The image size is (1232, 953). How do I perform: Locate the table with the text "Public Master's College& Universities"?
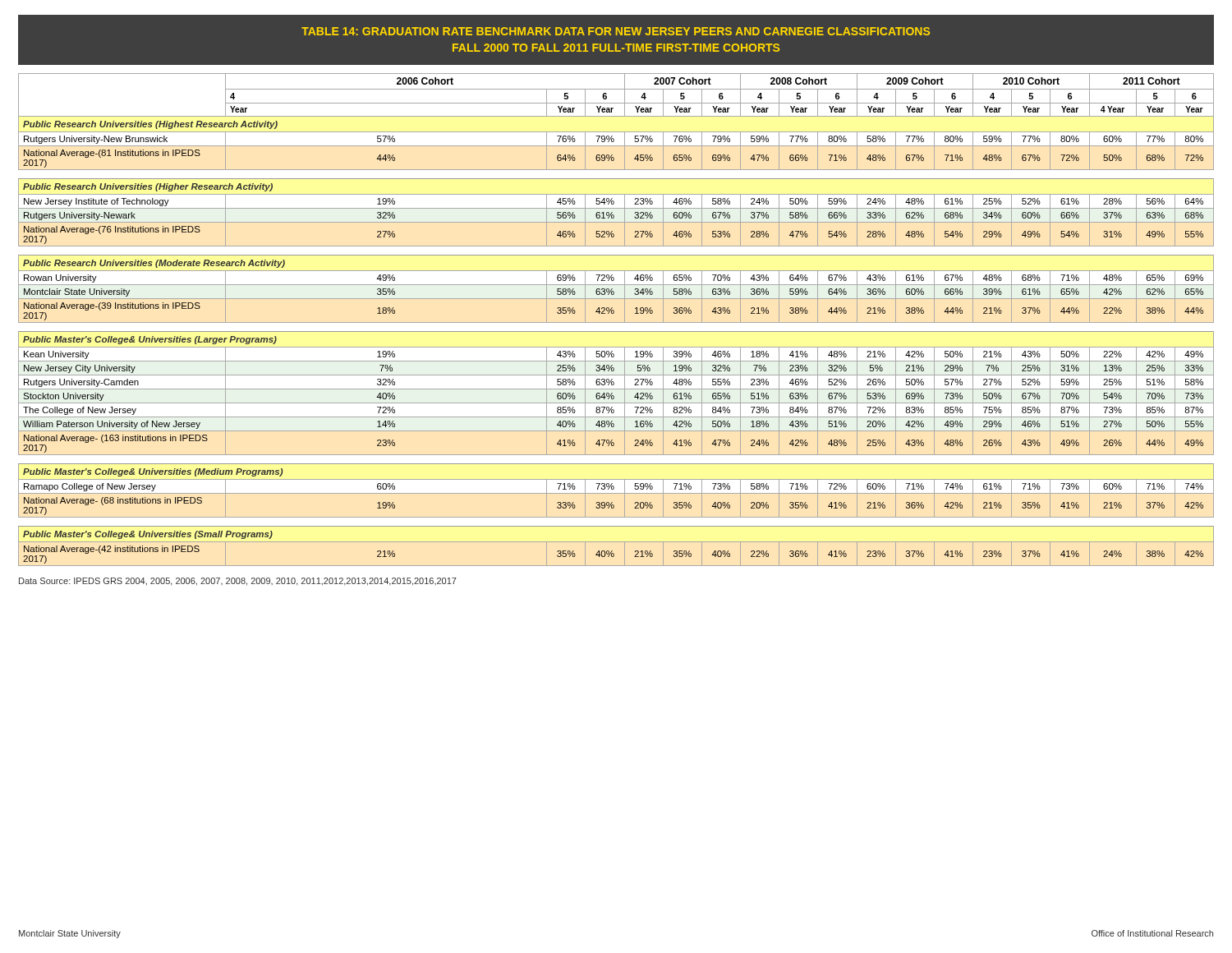tap(616, 319)
